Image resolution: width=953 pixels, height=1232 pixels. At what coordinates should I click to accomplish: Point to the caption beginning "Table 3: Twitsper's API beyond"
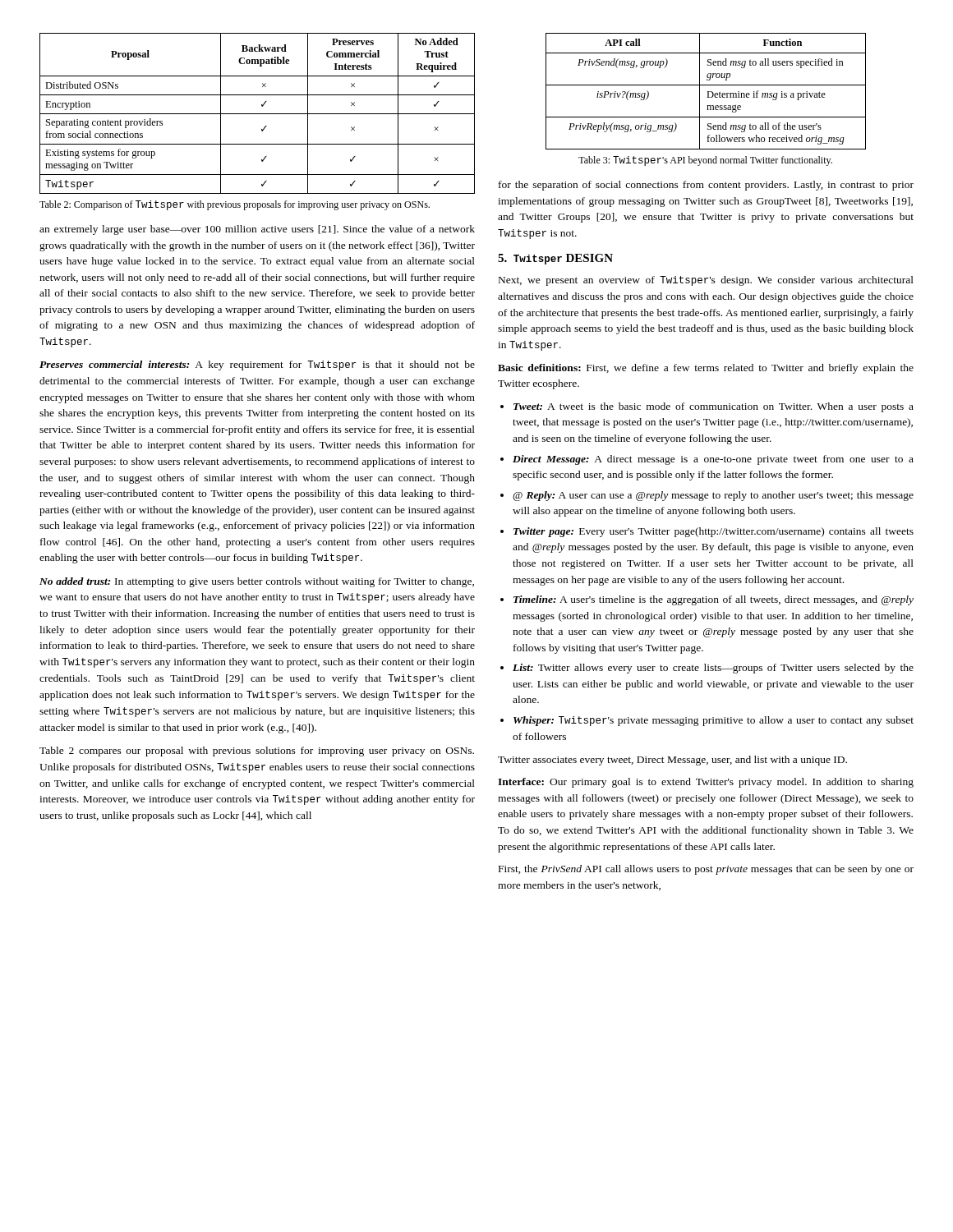point(706,161)
